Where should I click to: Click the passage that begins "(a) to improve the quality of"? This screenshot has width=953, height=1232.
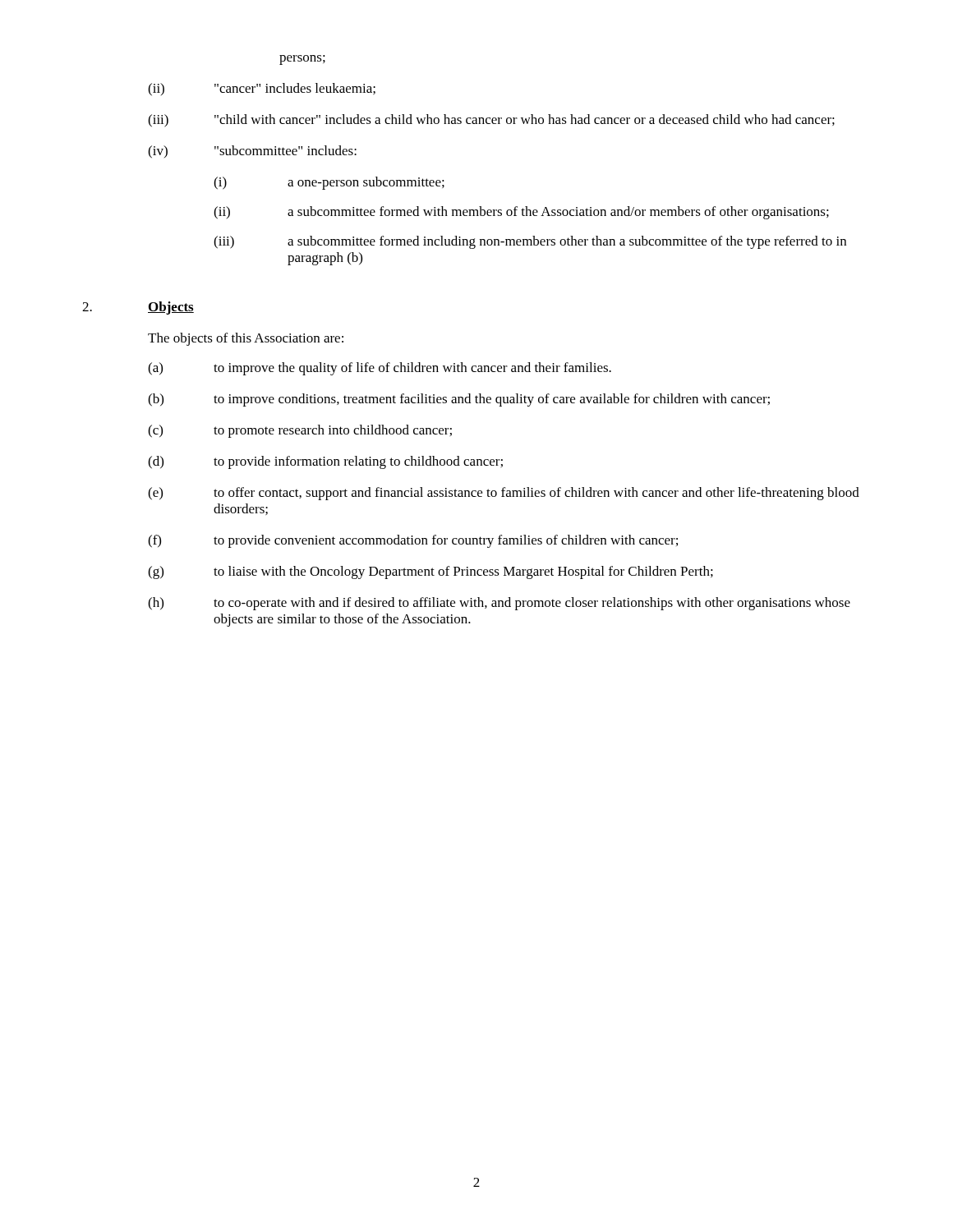509,368
